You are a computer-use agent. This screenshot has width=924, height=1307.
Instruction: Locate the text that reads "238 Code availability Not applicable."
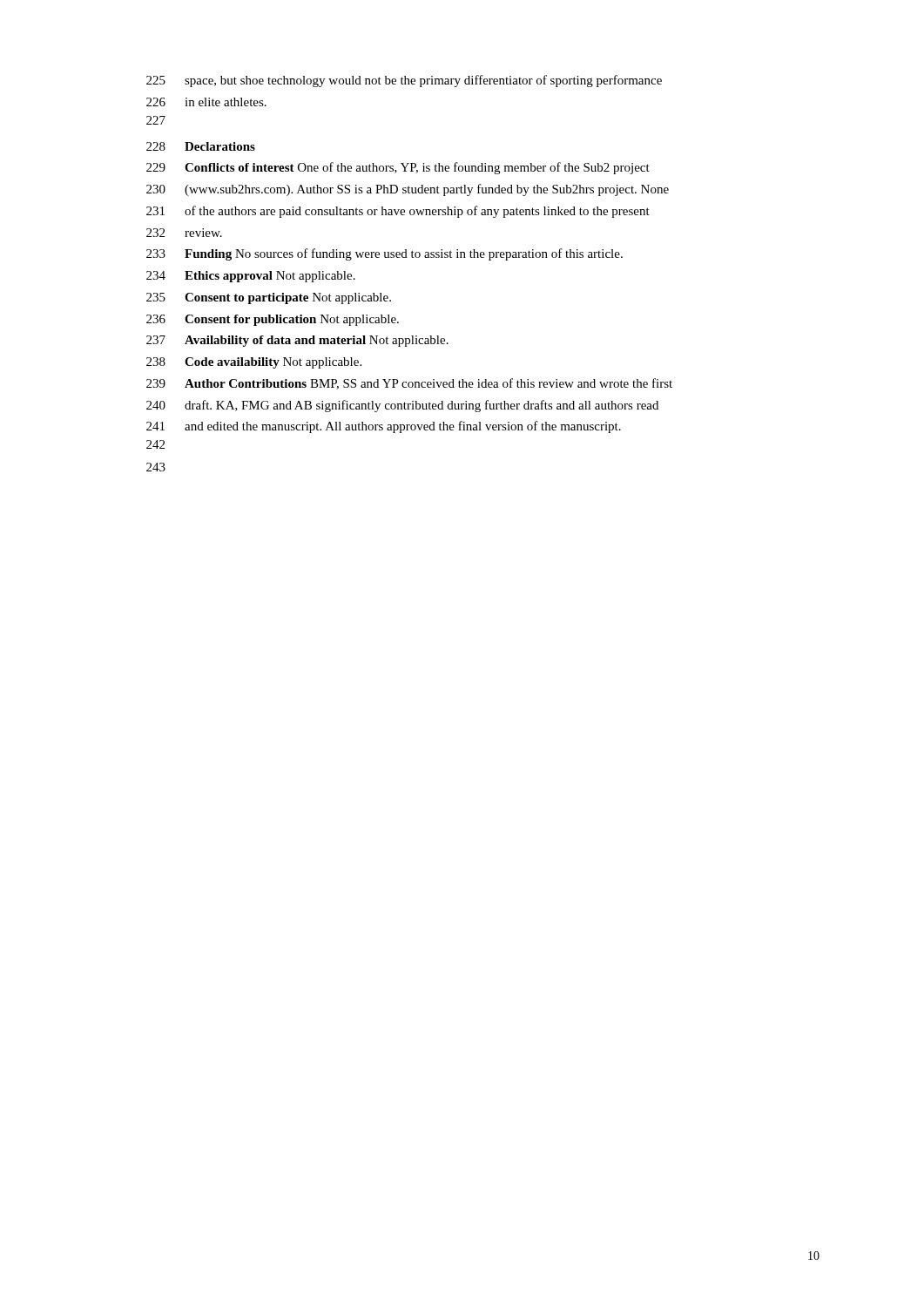(x=254, y=363)
